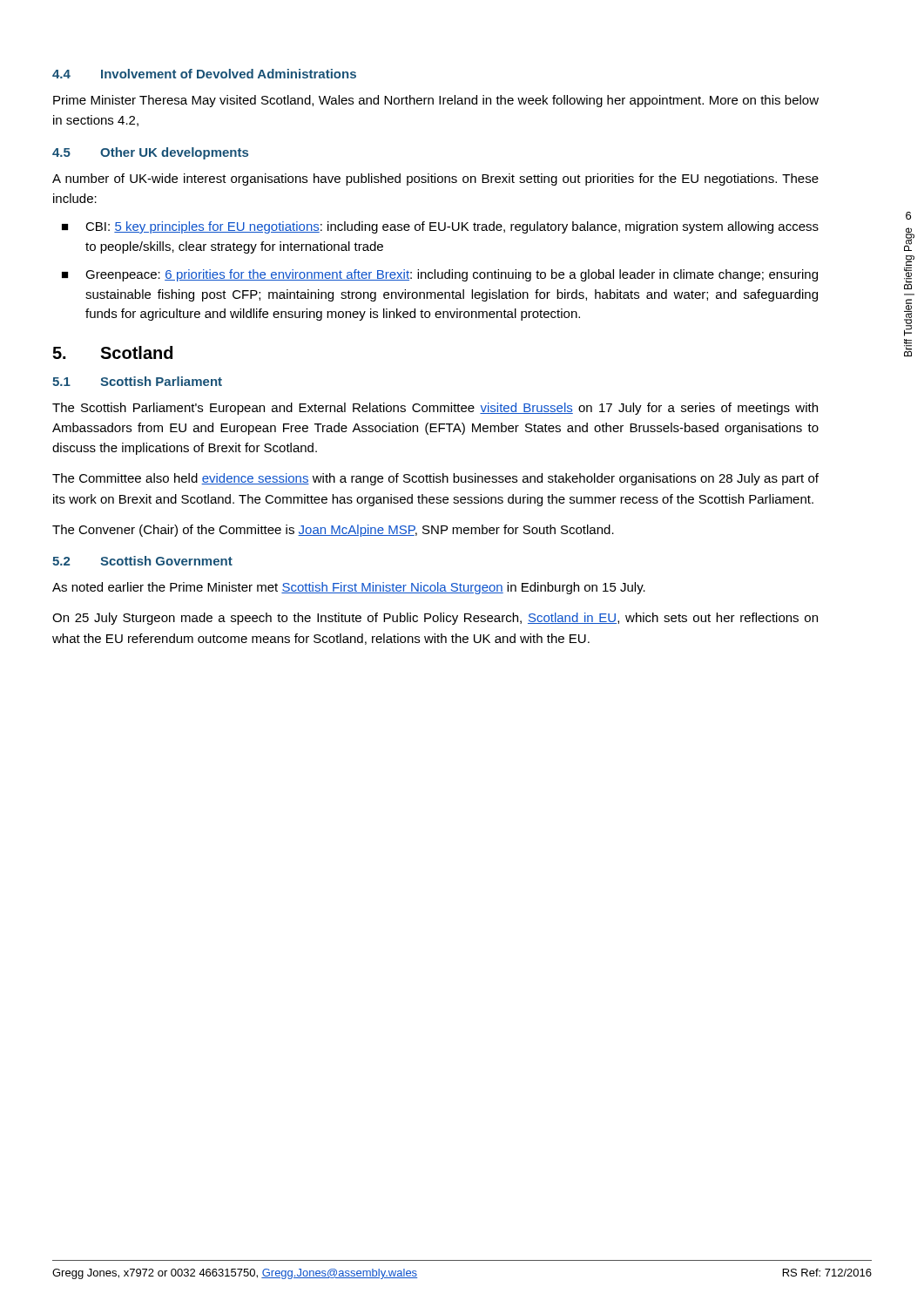This screenshot has width=924, height=1307.
Task: Point to the block starting "Prime Minister Theresa May"
Action: coord(435,110)
